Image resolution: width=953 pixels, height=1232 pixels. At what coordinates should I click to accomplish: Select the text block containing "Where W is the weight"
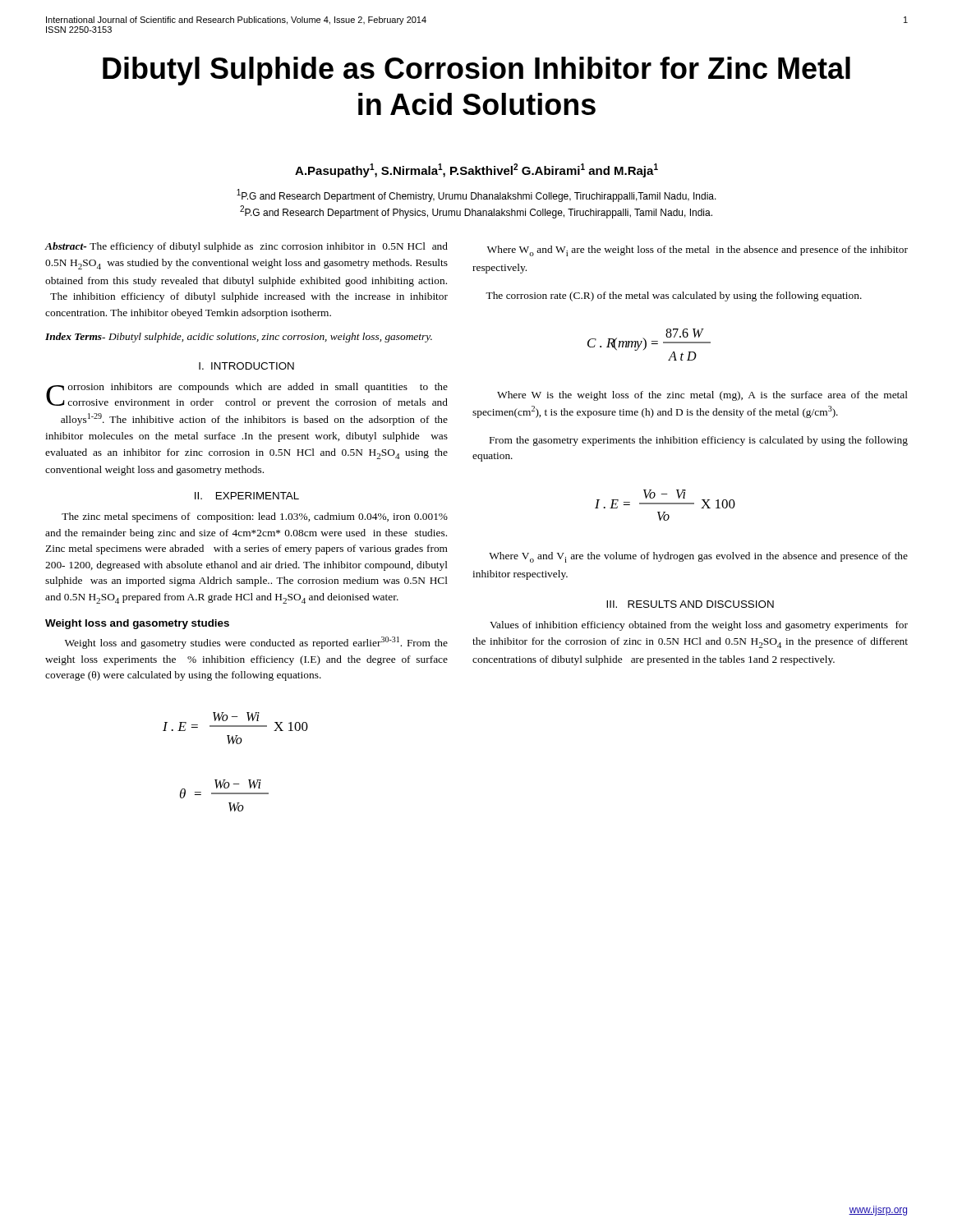[x=690, y=403]
